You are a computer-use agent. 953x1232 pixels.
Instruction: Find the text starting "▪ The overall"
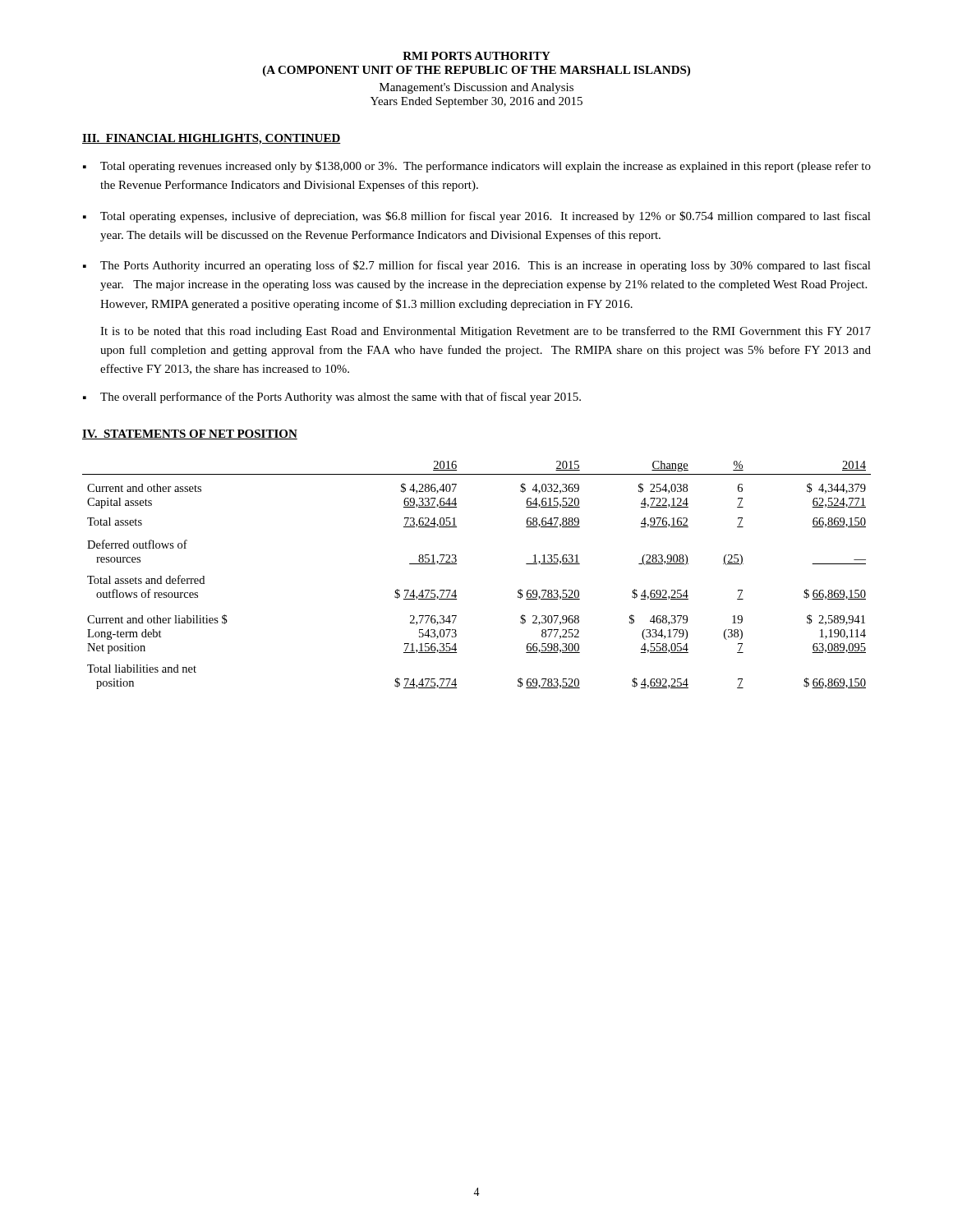pos(476,397)
